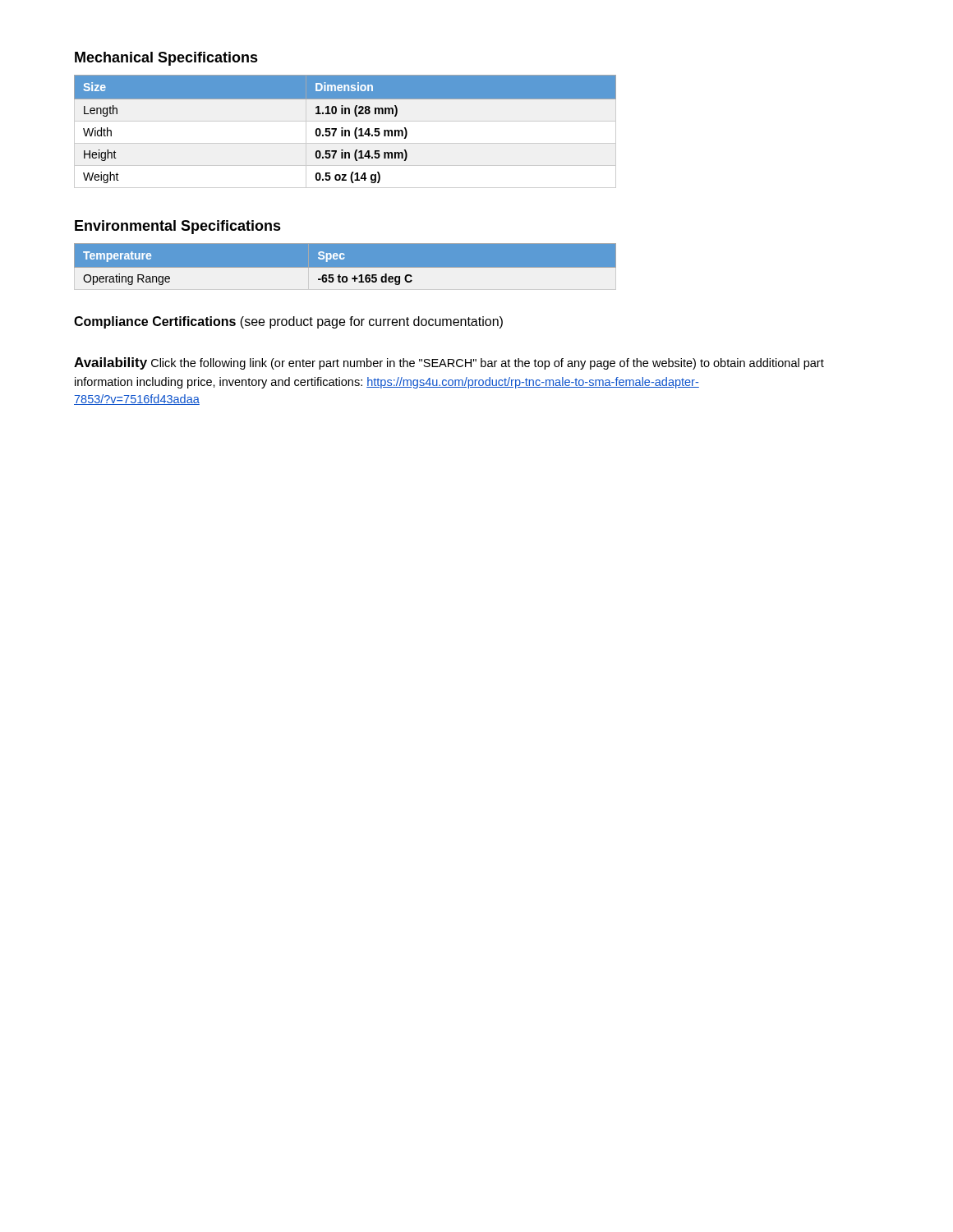The height and width of the screenshot is (1232, 953).
Task: Click on the text block containing "Compliance Certifications (see product page for"
Action: tap(289, 322)
